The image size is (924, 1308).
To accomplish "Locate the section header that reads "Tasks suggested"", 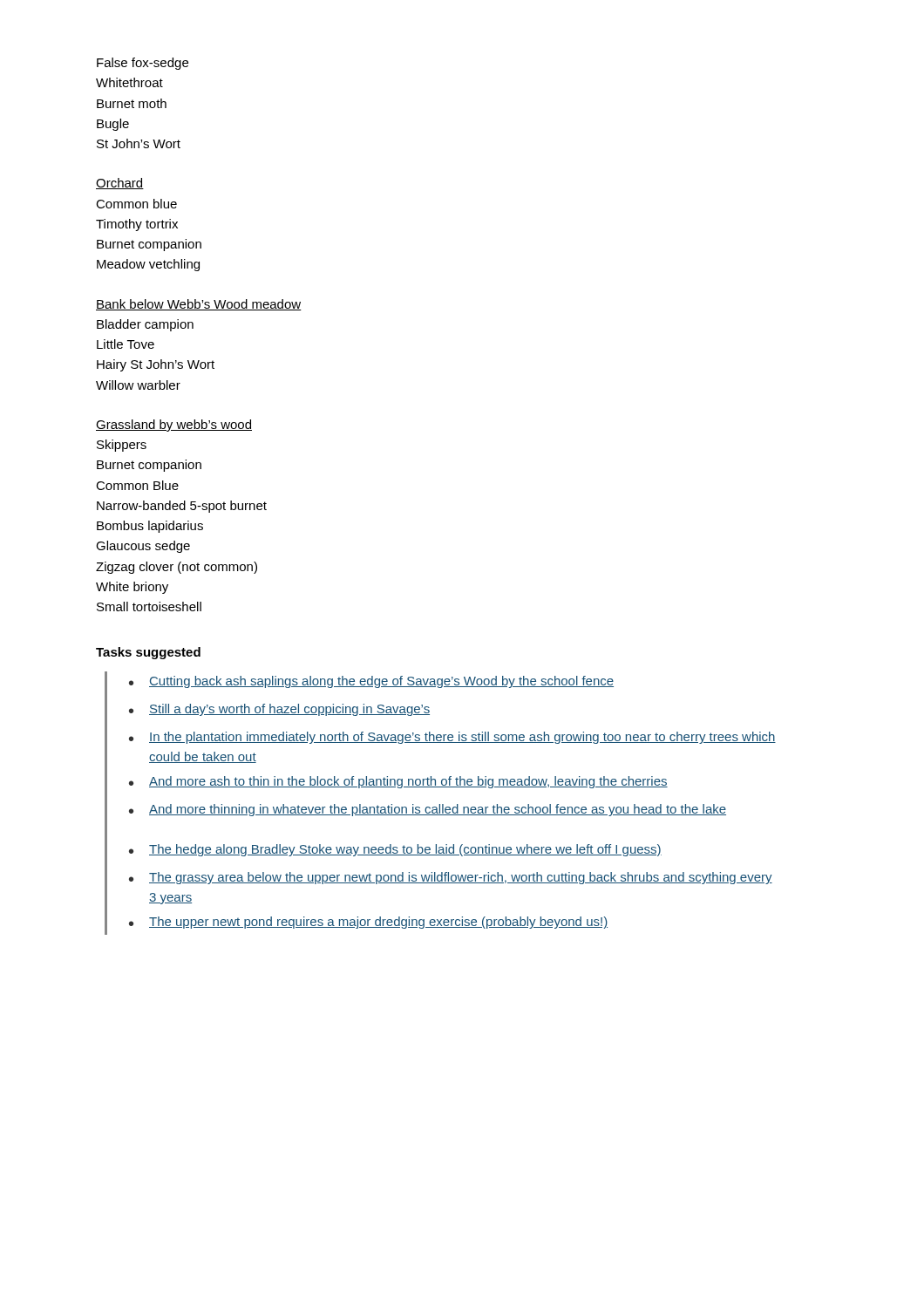I will pos(148,652).
